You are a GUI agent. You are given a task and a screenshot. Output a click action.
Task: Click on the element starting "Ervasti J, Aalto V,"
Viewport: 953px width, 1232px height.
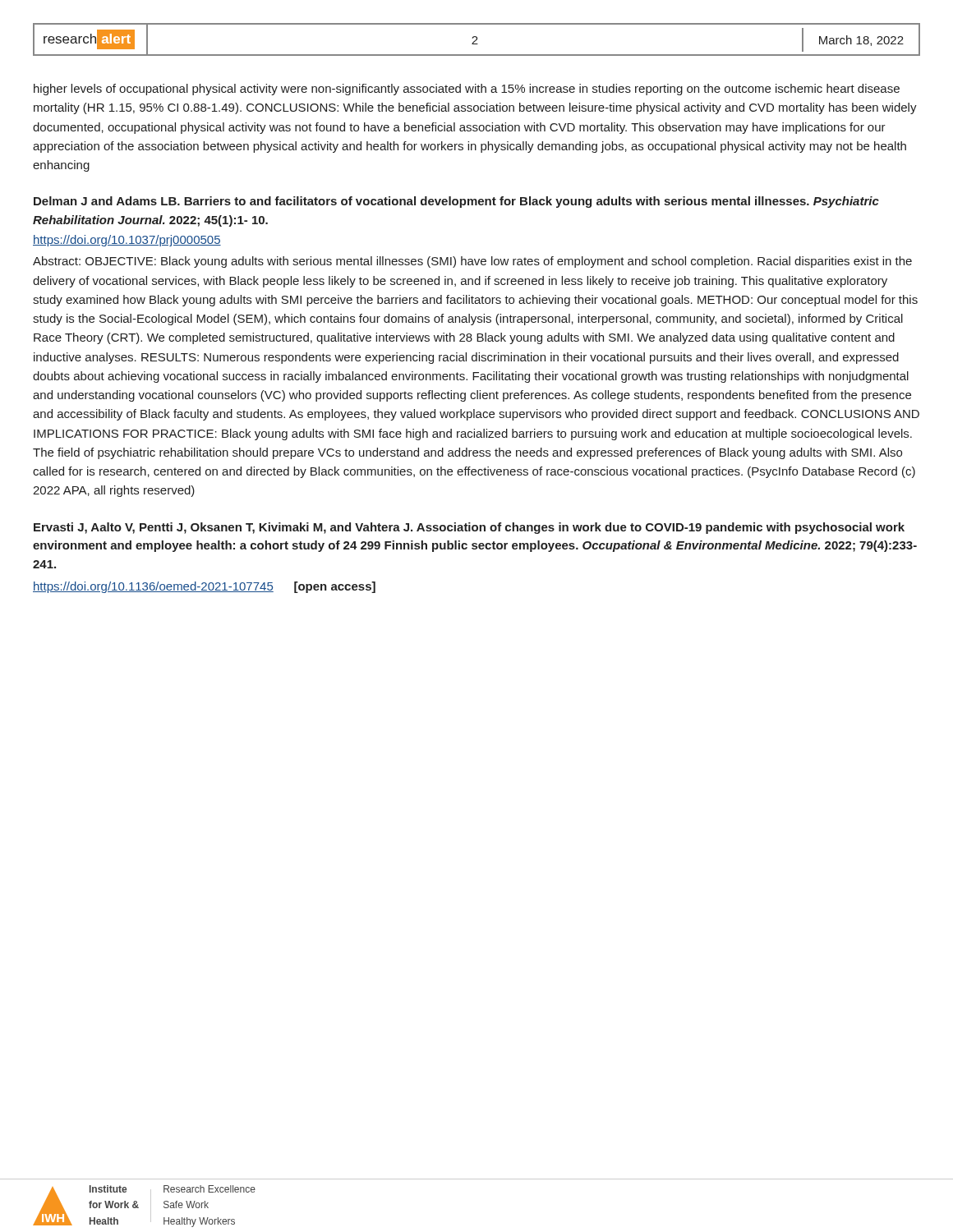tap(475, 545)
